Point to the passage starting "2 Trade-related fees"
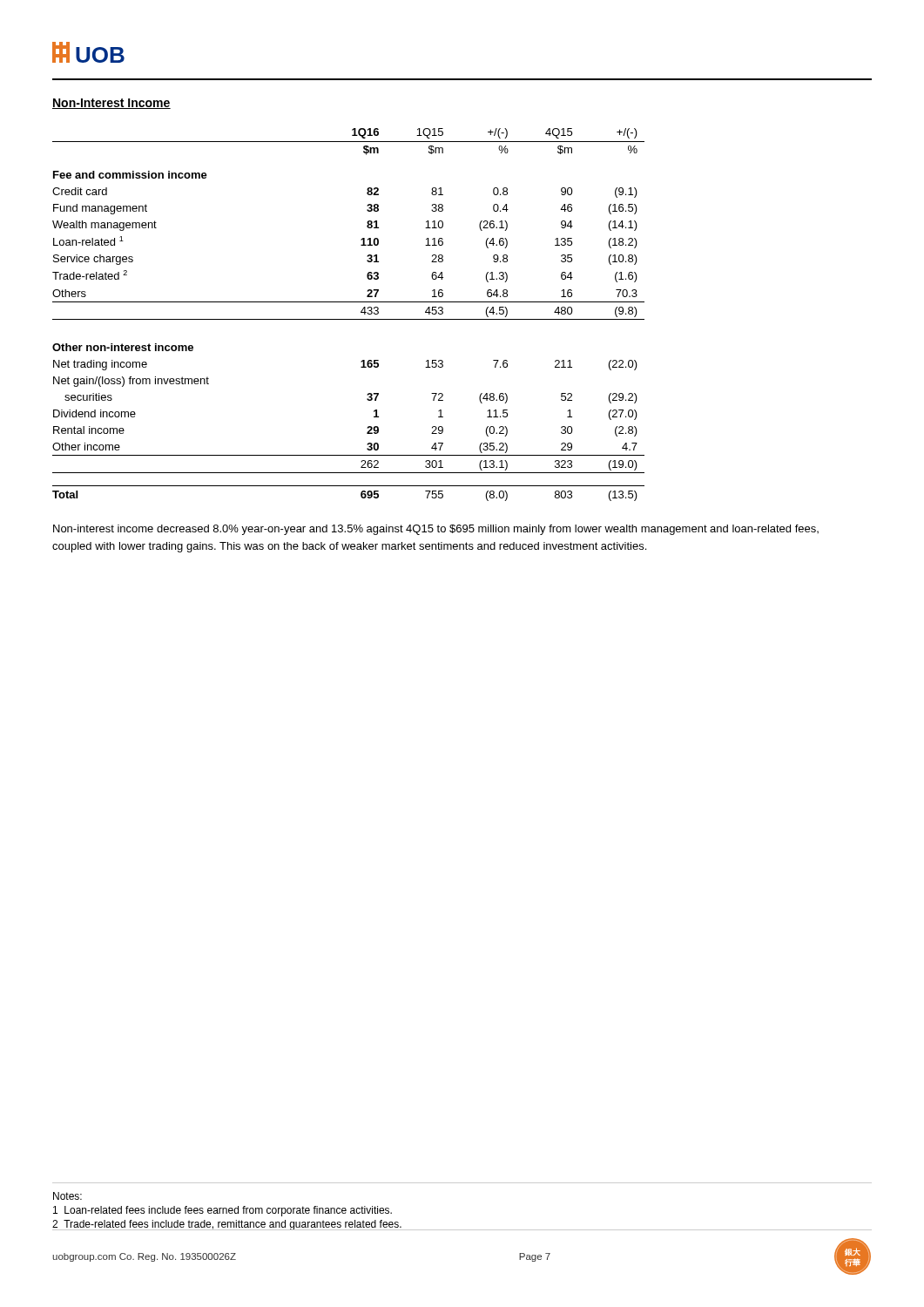924x1307 pixels. tap(227, 1224)
